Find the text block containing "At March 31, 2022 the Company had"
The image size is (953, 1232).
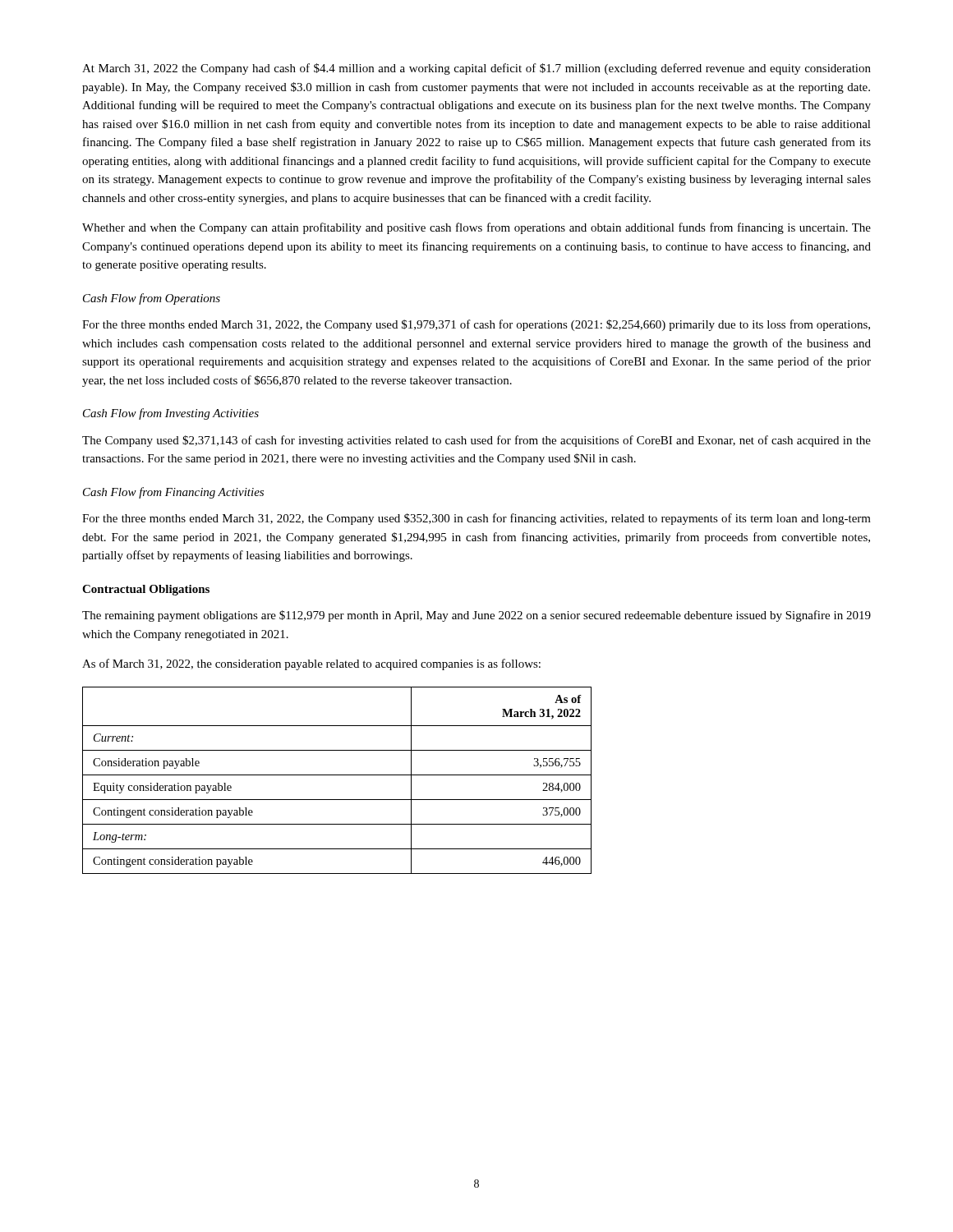point(476,133)
